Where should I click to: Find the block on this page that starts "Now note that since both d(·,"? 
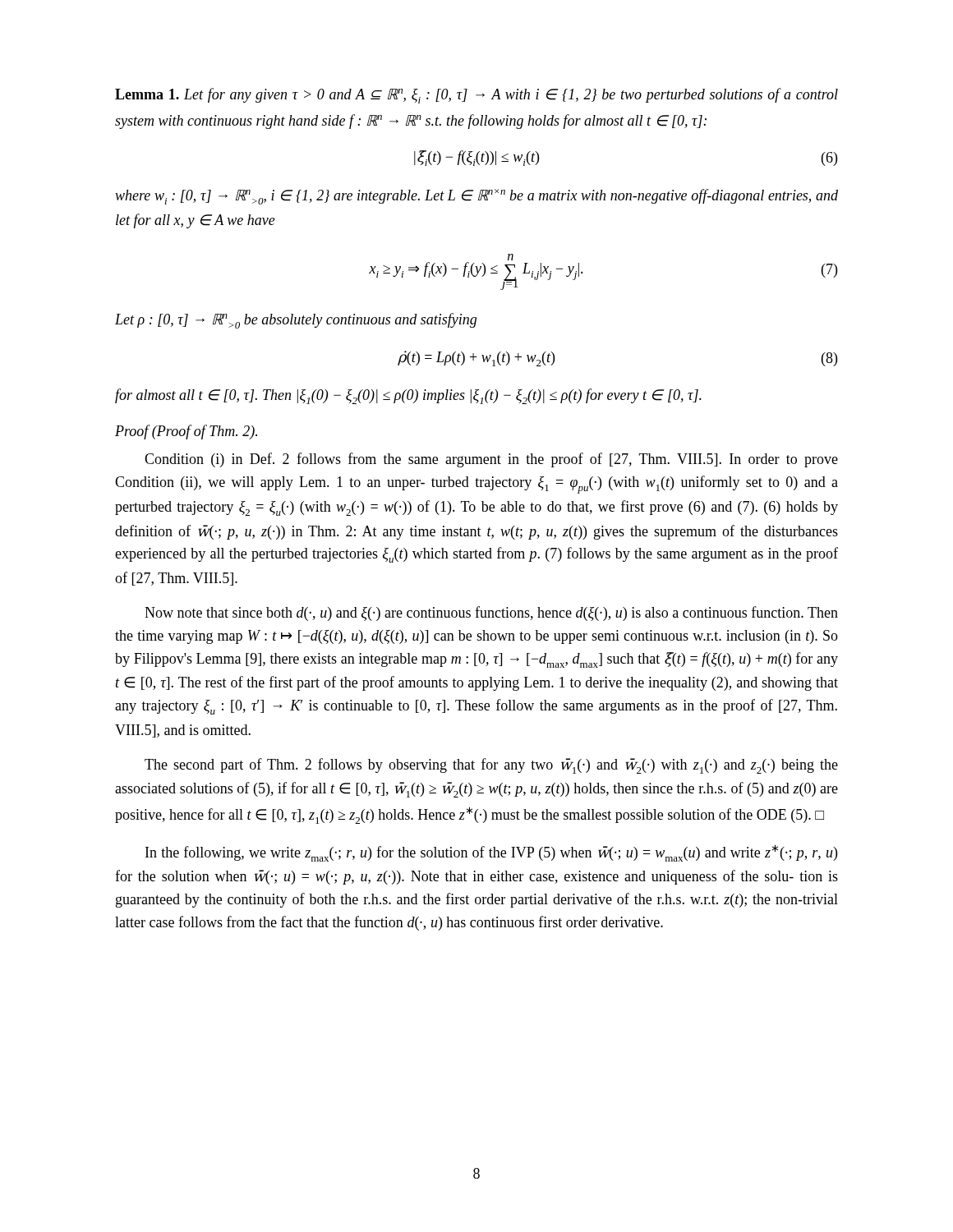coord(476,671)
